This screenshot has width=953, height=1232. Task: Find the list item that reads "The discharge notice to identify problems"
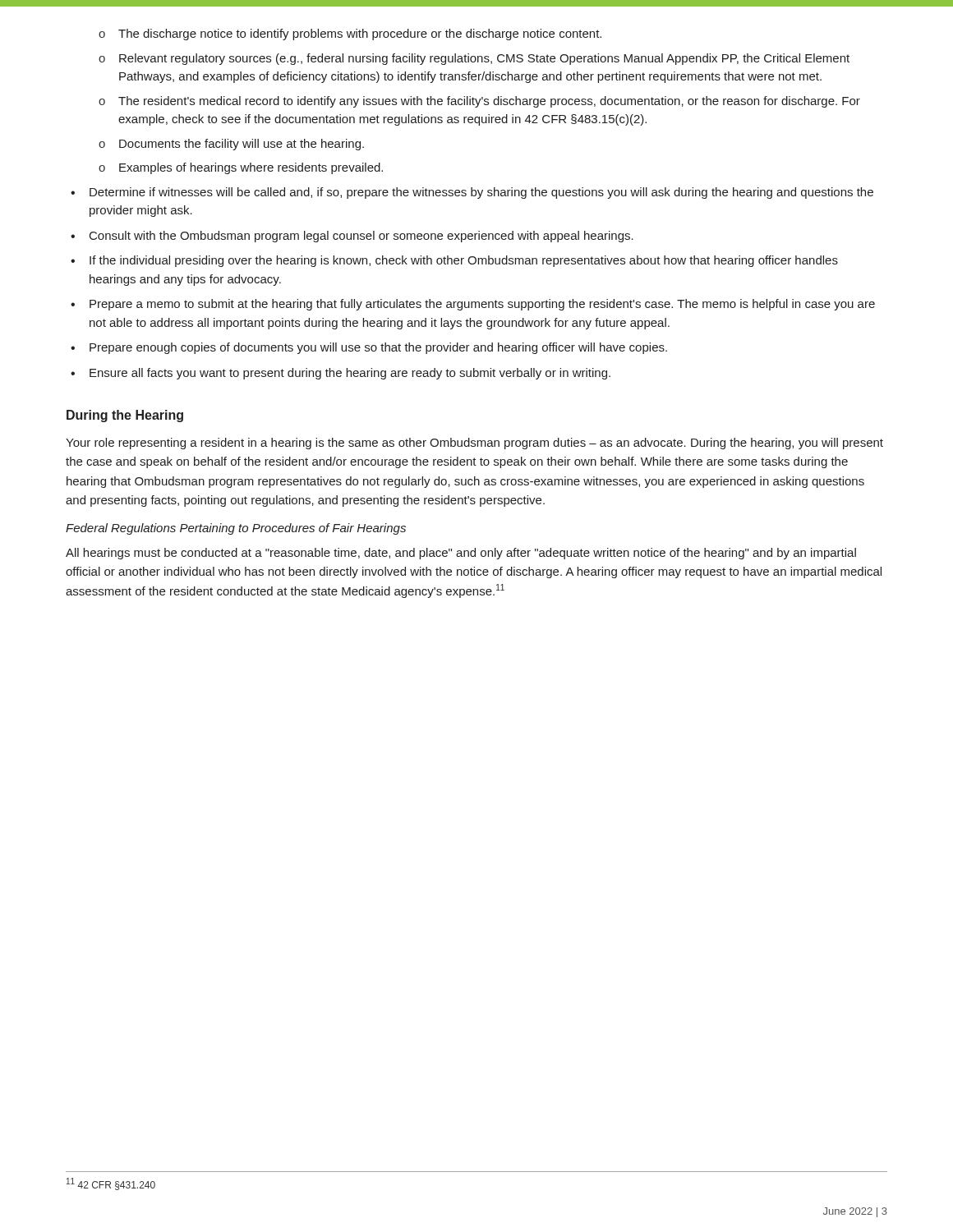click(x=493, y=101)
